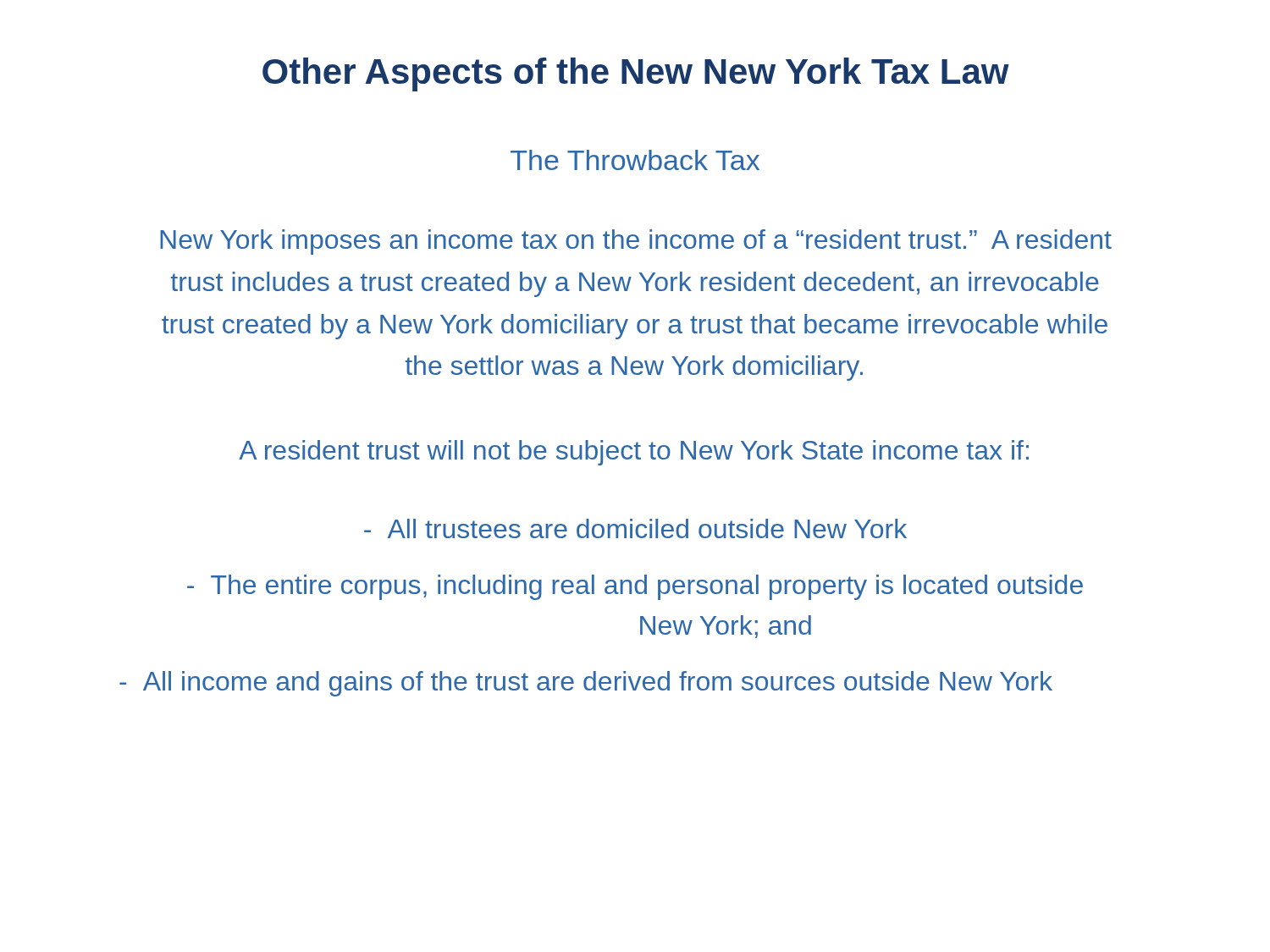Locate the list item that reads "-All trustees are domiciled outside New York"

click(x=635, y=529)
